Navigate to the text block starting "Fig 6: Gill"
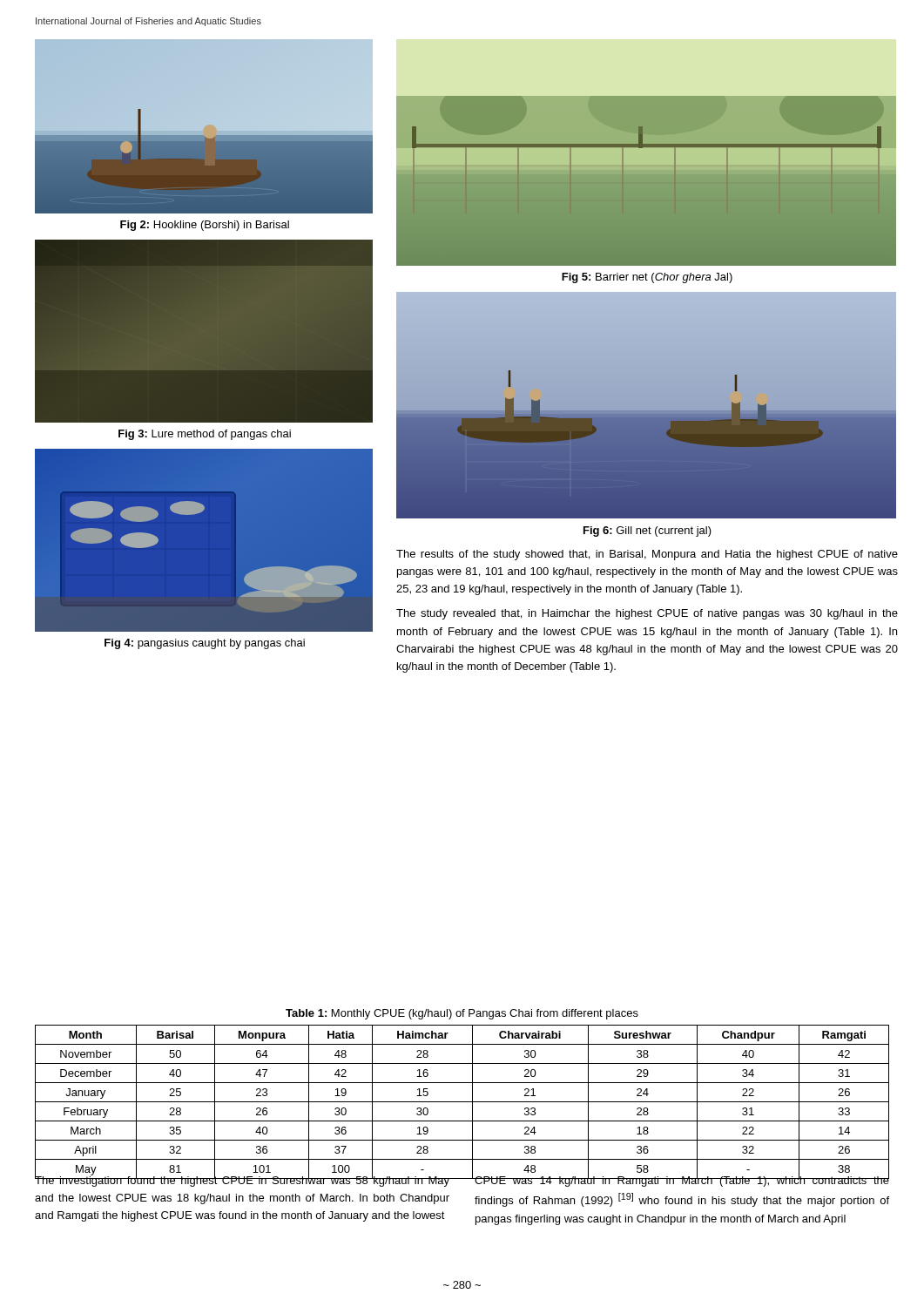 tap(647, 530)
